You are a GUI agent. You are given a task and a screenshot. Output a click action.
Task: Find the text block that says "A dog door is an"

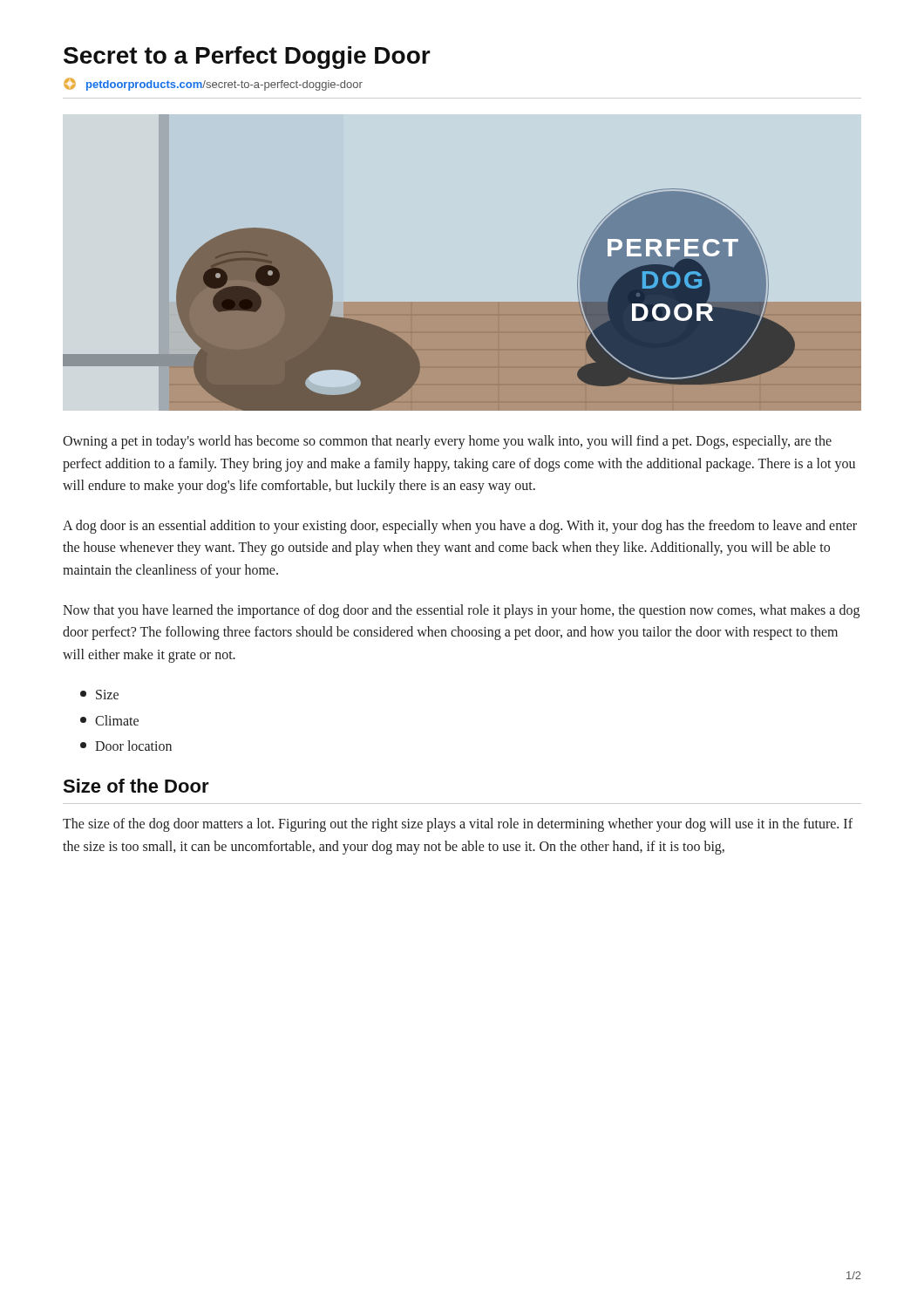460,548
